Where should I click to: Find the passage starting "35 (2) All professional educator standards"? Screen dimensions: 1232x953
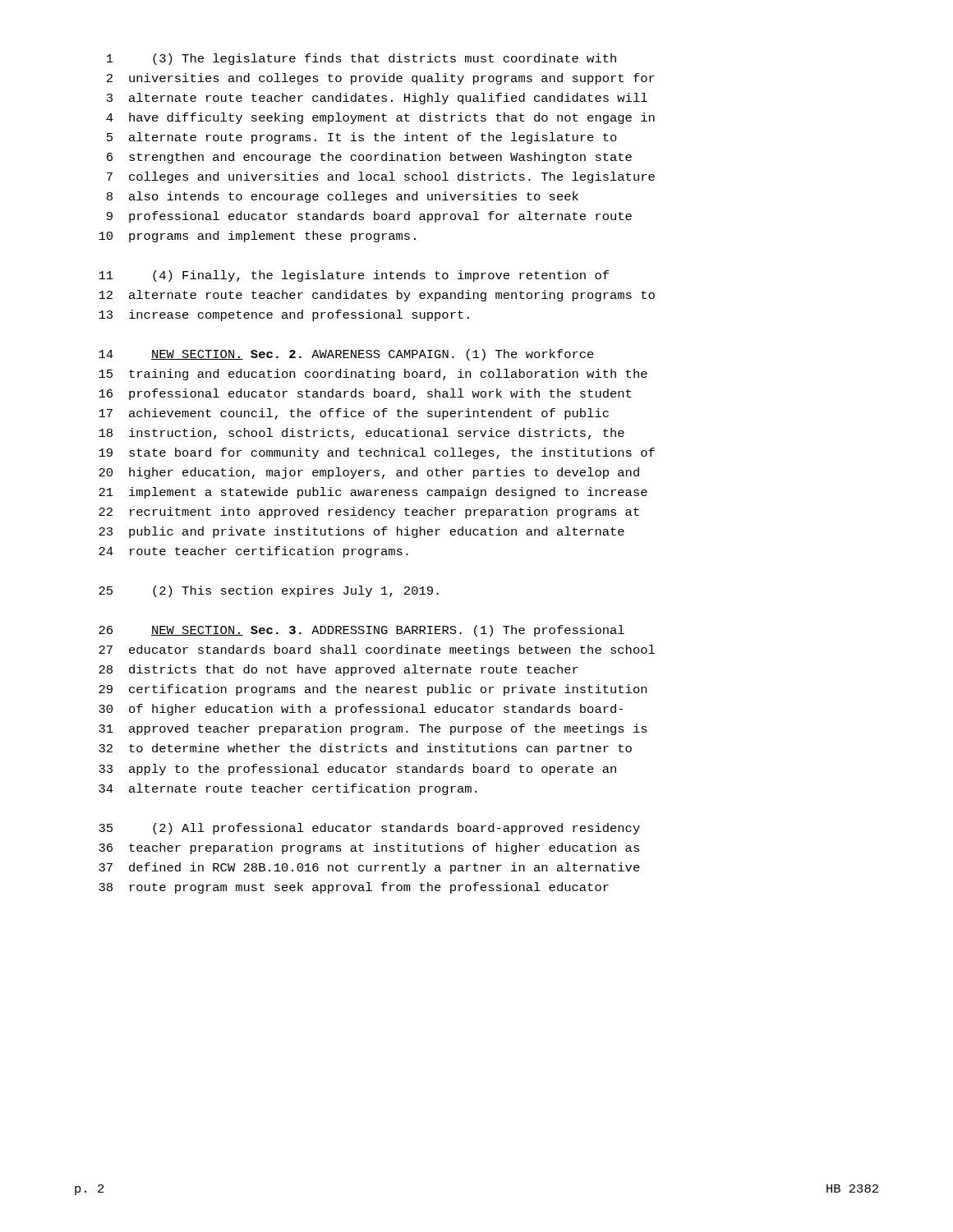pos(476,858)
